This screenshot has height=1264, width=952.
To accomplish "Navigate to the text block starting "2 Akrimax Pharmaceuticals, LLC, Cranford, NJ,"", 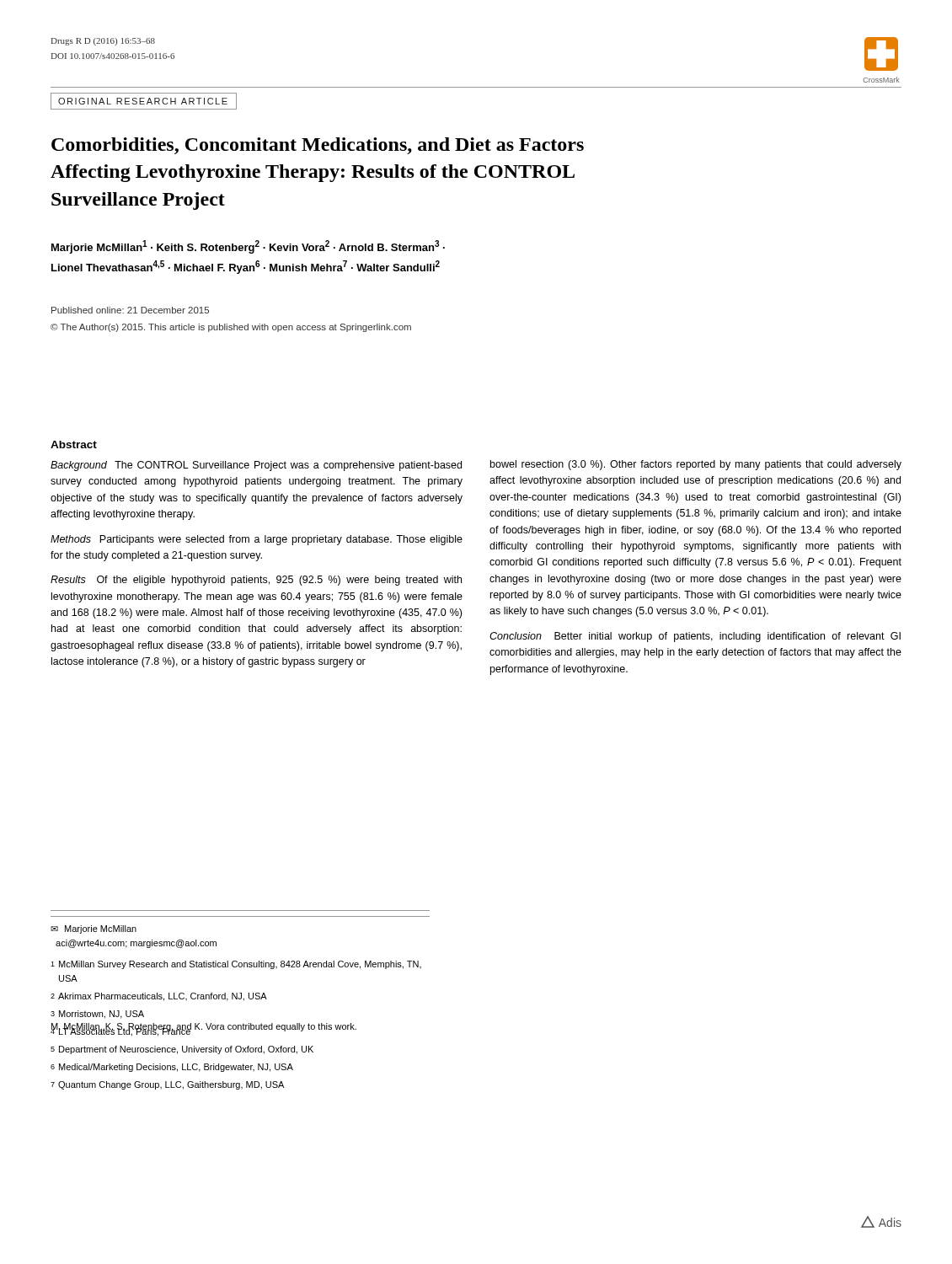I will coord(159,996).
